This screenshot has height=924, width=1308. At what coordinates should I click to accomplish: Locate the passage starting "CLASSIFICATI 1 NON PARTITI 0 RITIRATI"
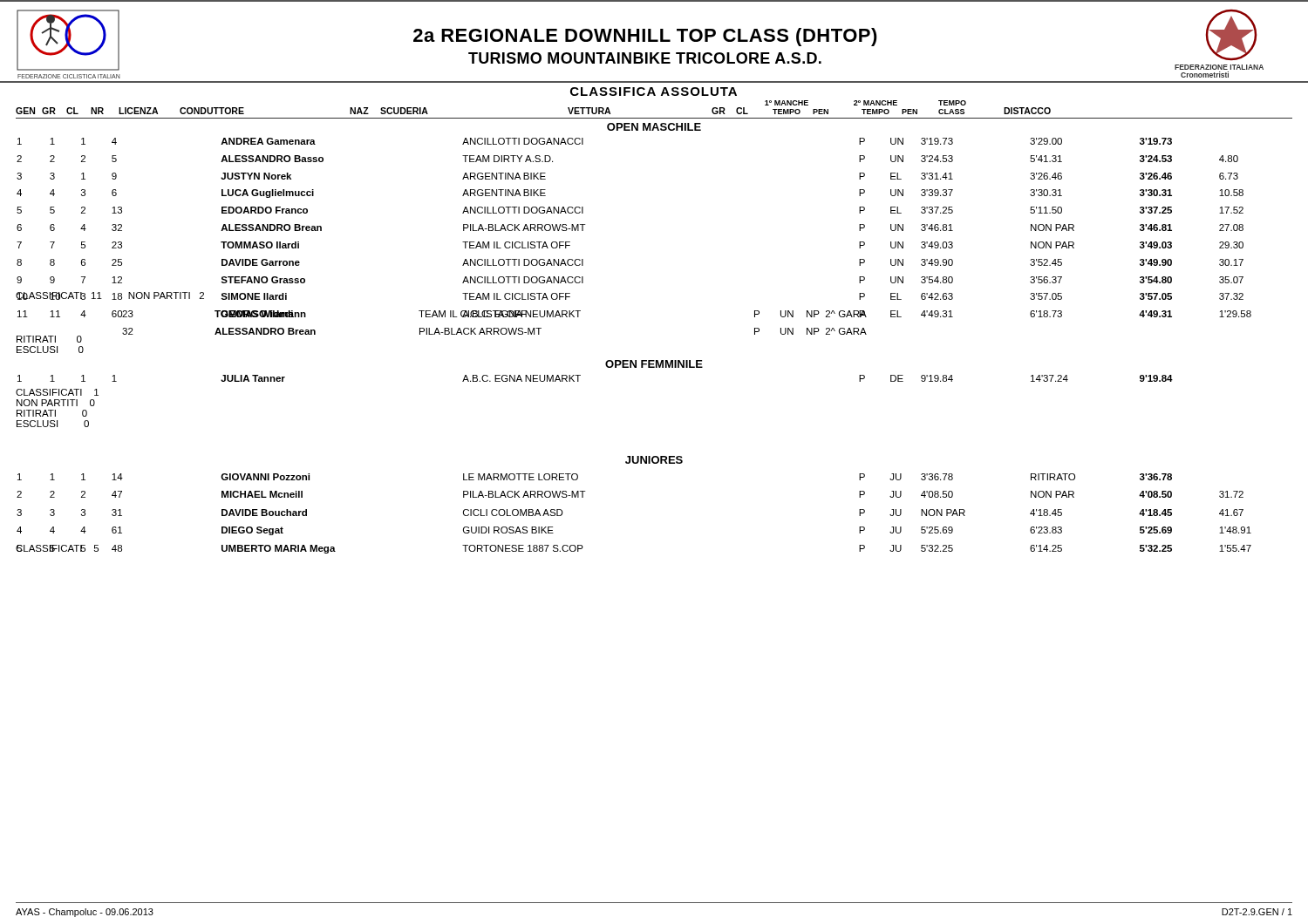click(x=57, y=408)
